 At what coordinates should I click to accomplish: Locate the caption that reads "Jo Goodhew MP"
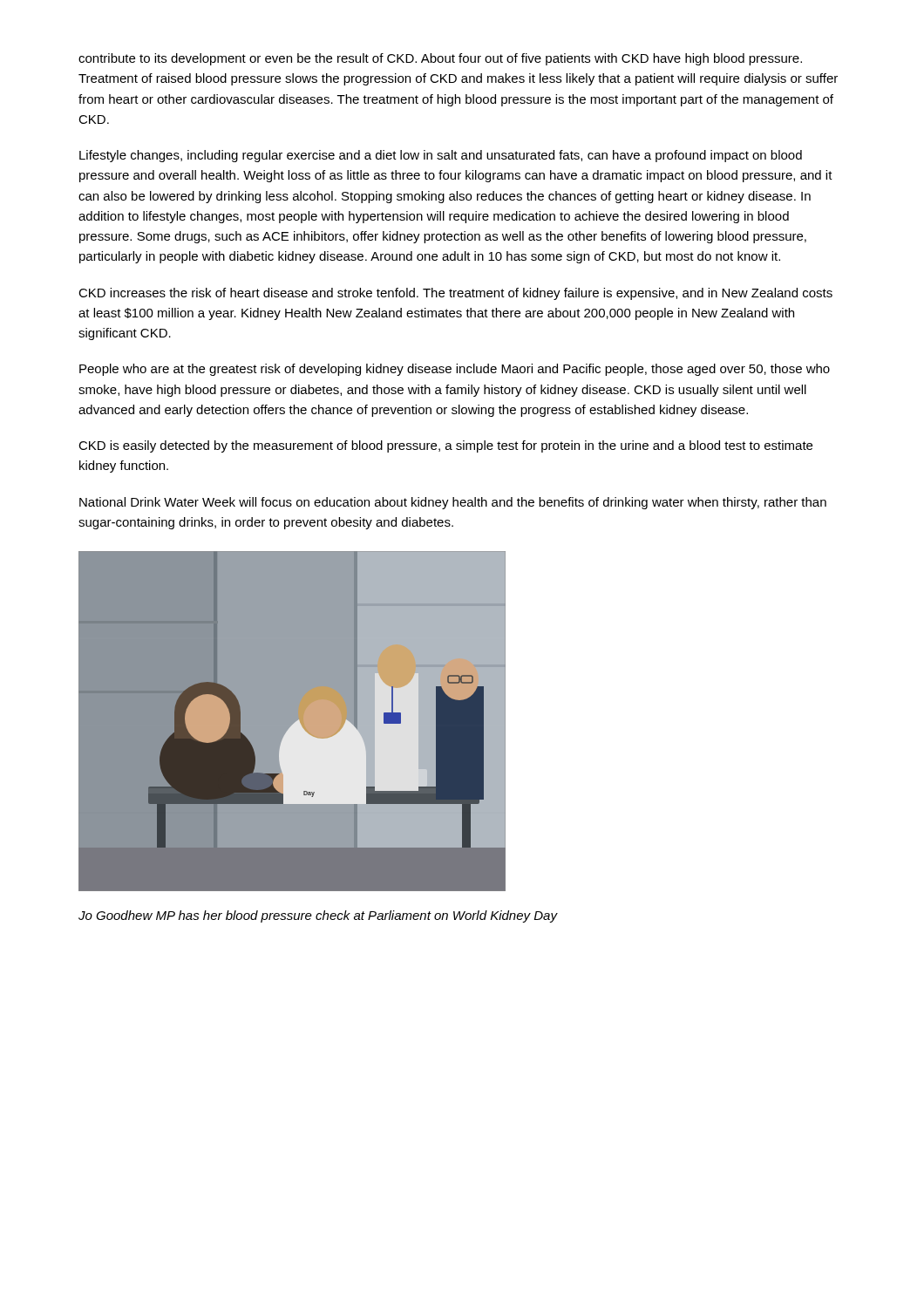(x=318, y=915)
